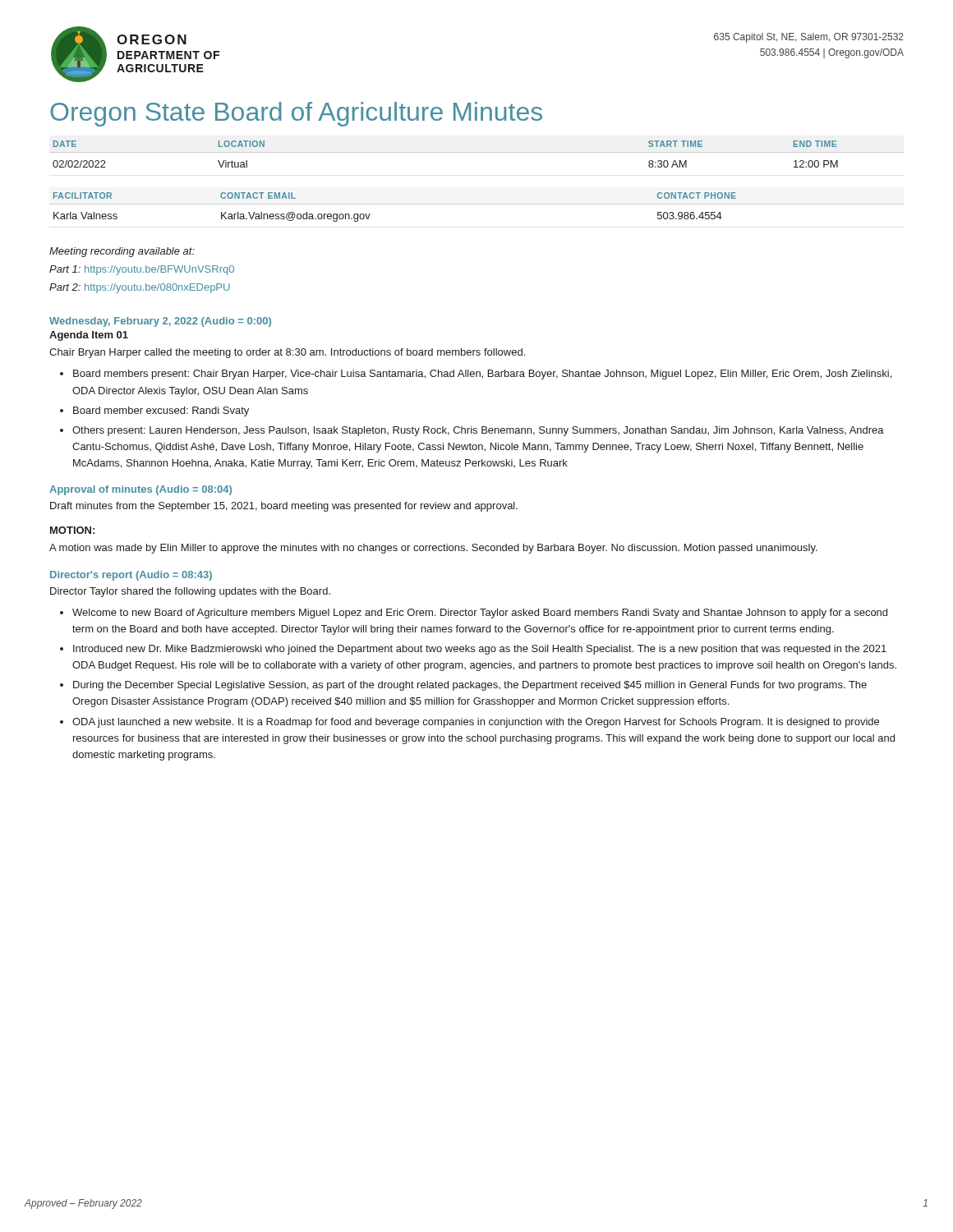953x1232 pixels.
Task: Find the text starting "Chair Bryan Harper called the meeting to"
Action: pos(288,352)
